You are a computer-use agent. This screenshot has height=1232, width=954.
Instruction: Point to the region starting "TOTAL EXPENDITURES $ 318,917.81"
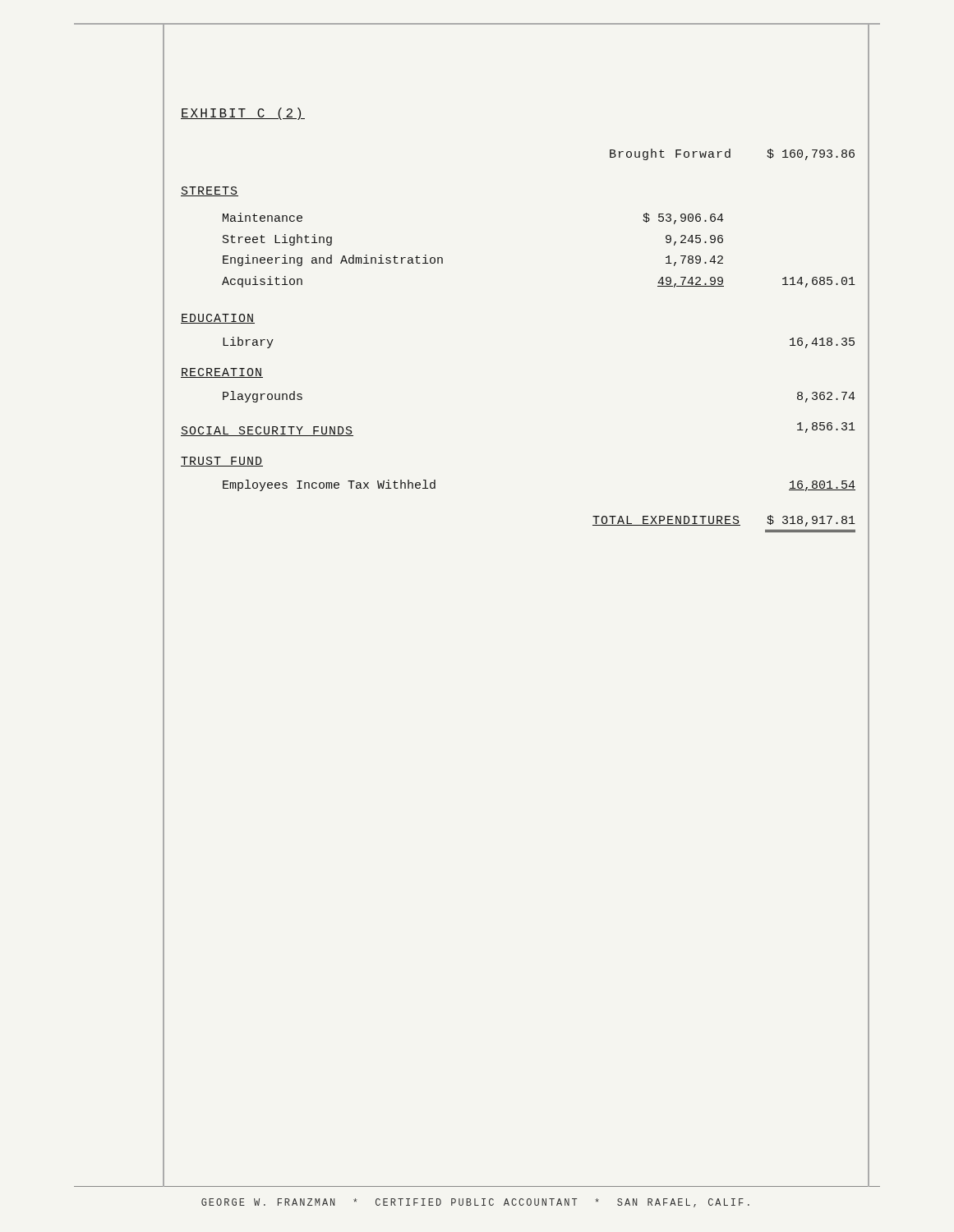pos(724,523)
